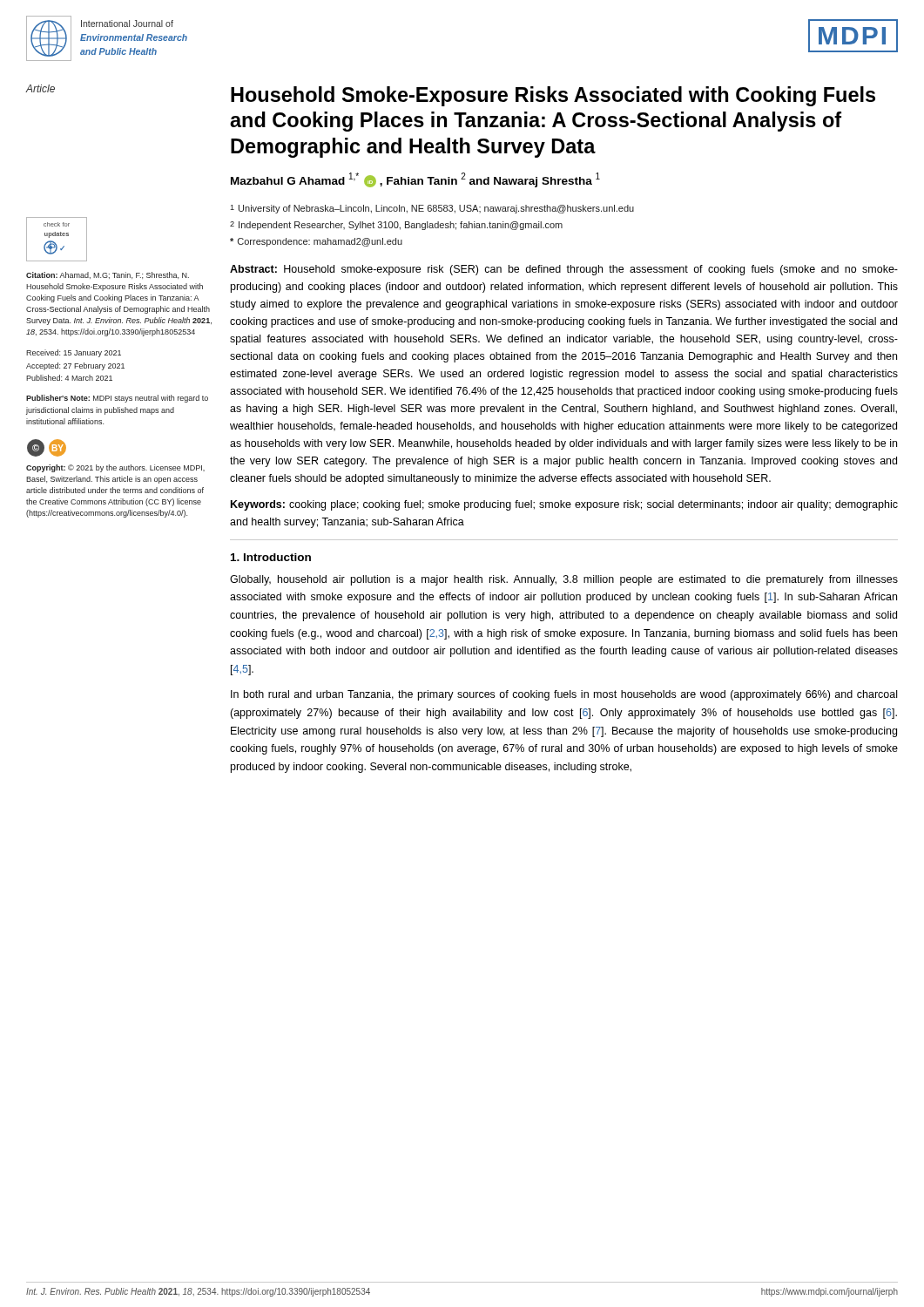Click the passage that begins "1University of Nebraska–Lincoln, Lincoln, NE 68583, USA; nawaraj.shrestha@huskers.unl.edu"
924x1307 pixels.
tap(564, 225)
